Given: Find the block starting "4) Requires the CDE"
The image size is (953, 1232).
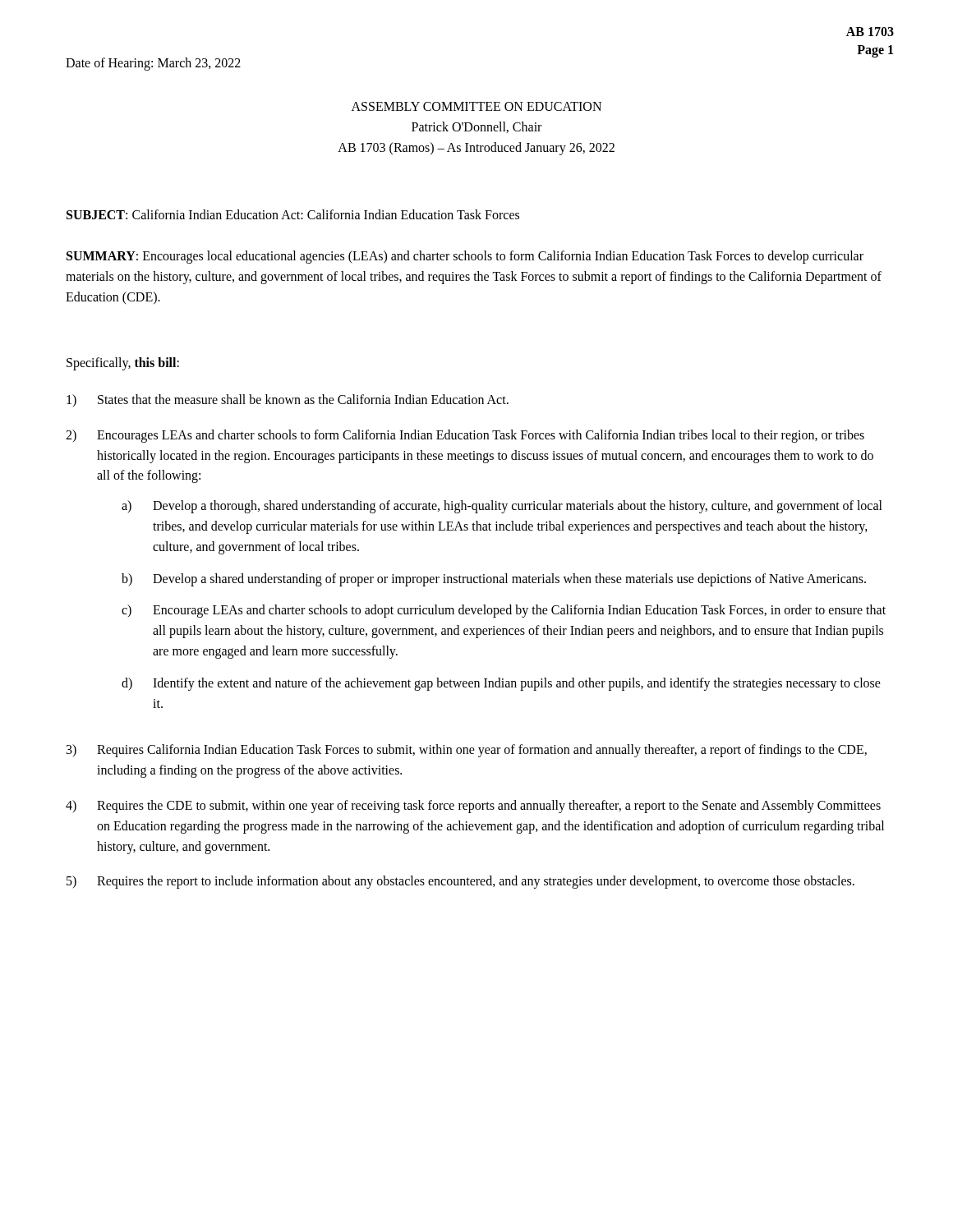Looking at the screenshot, I should pyautogui.click(x=476, y=826).
